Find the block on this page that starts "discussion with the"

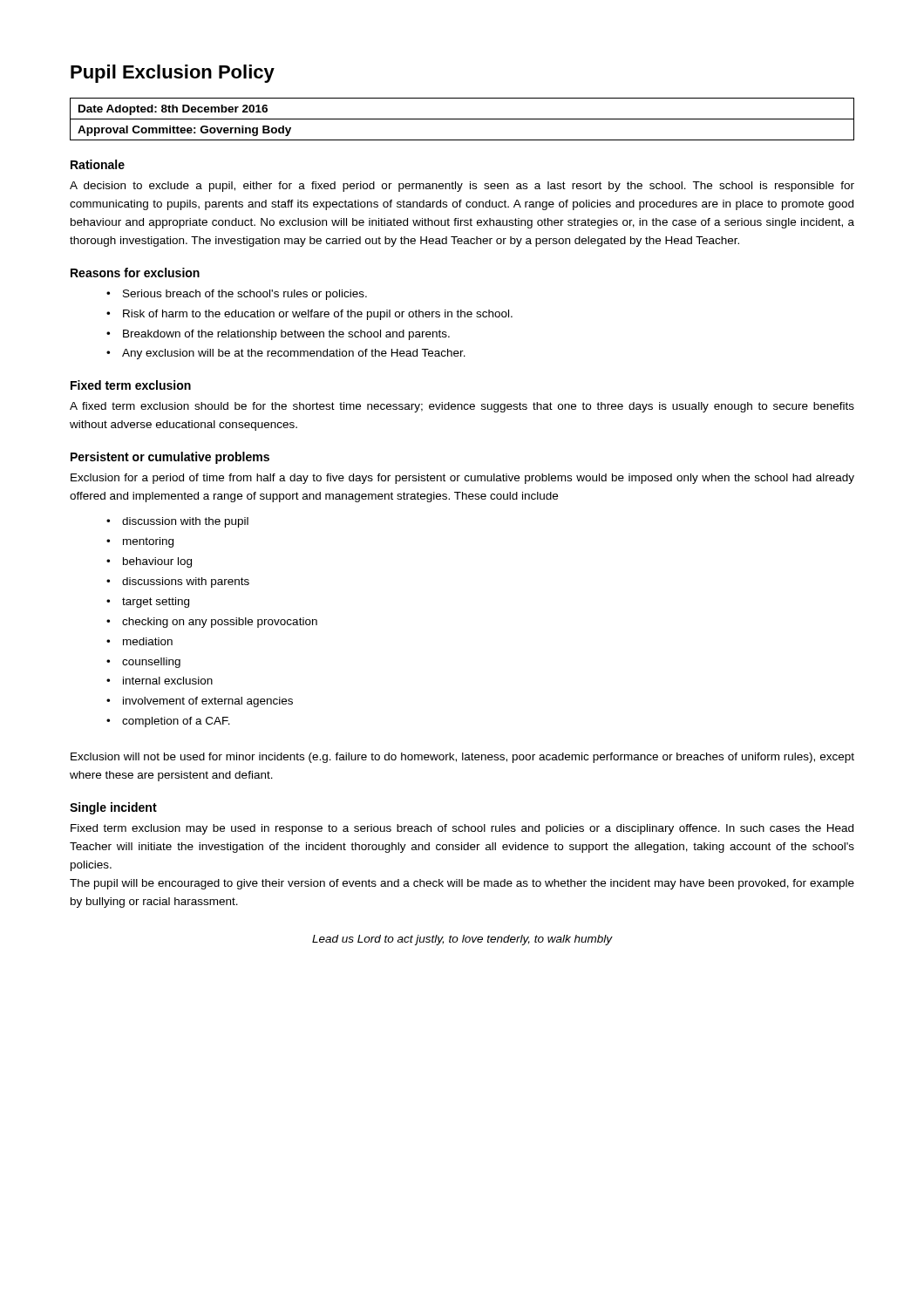185,521
